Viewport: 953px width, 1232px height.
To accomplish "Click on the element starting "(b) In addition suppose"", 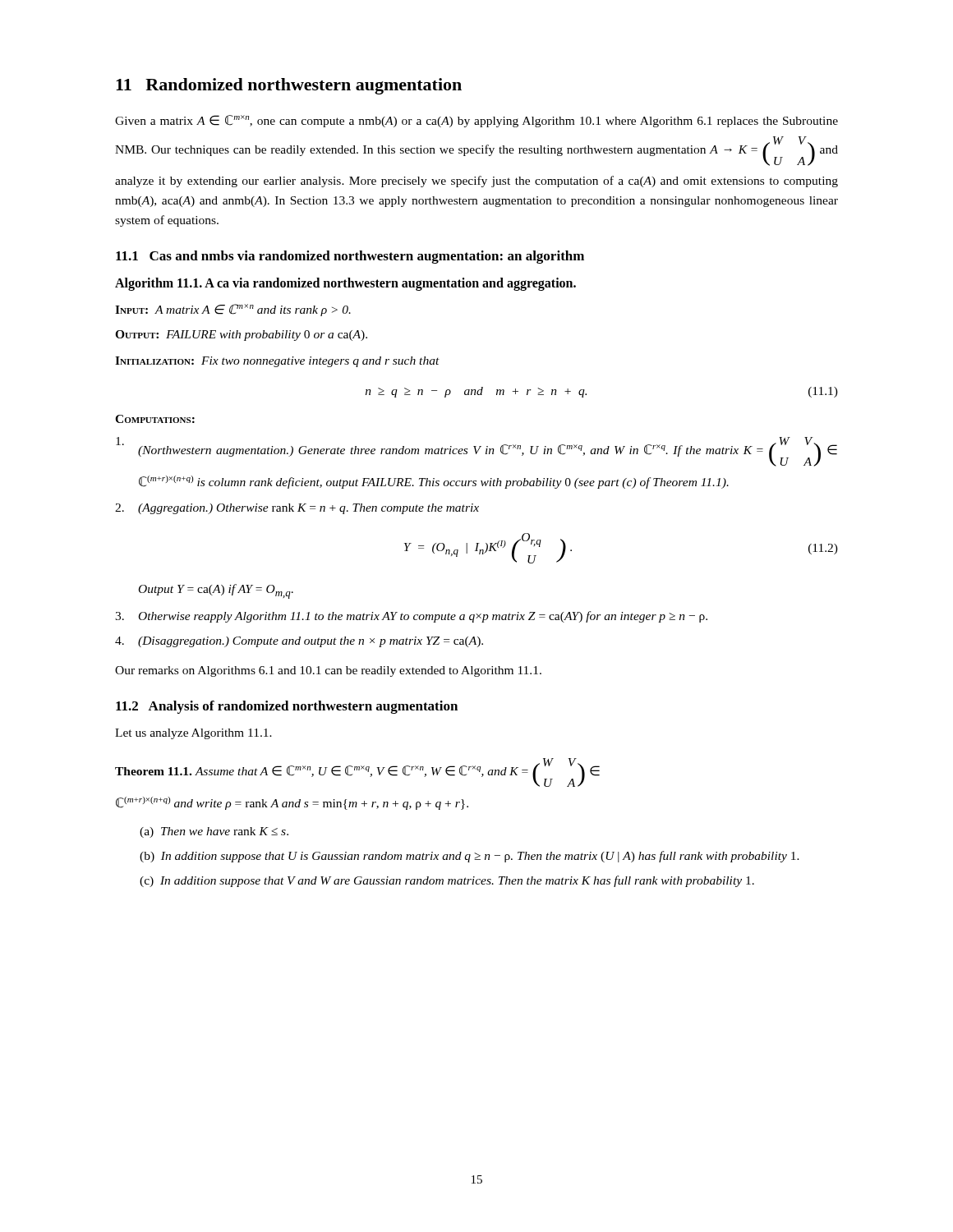I will click(x=470, y=856).
